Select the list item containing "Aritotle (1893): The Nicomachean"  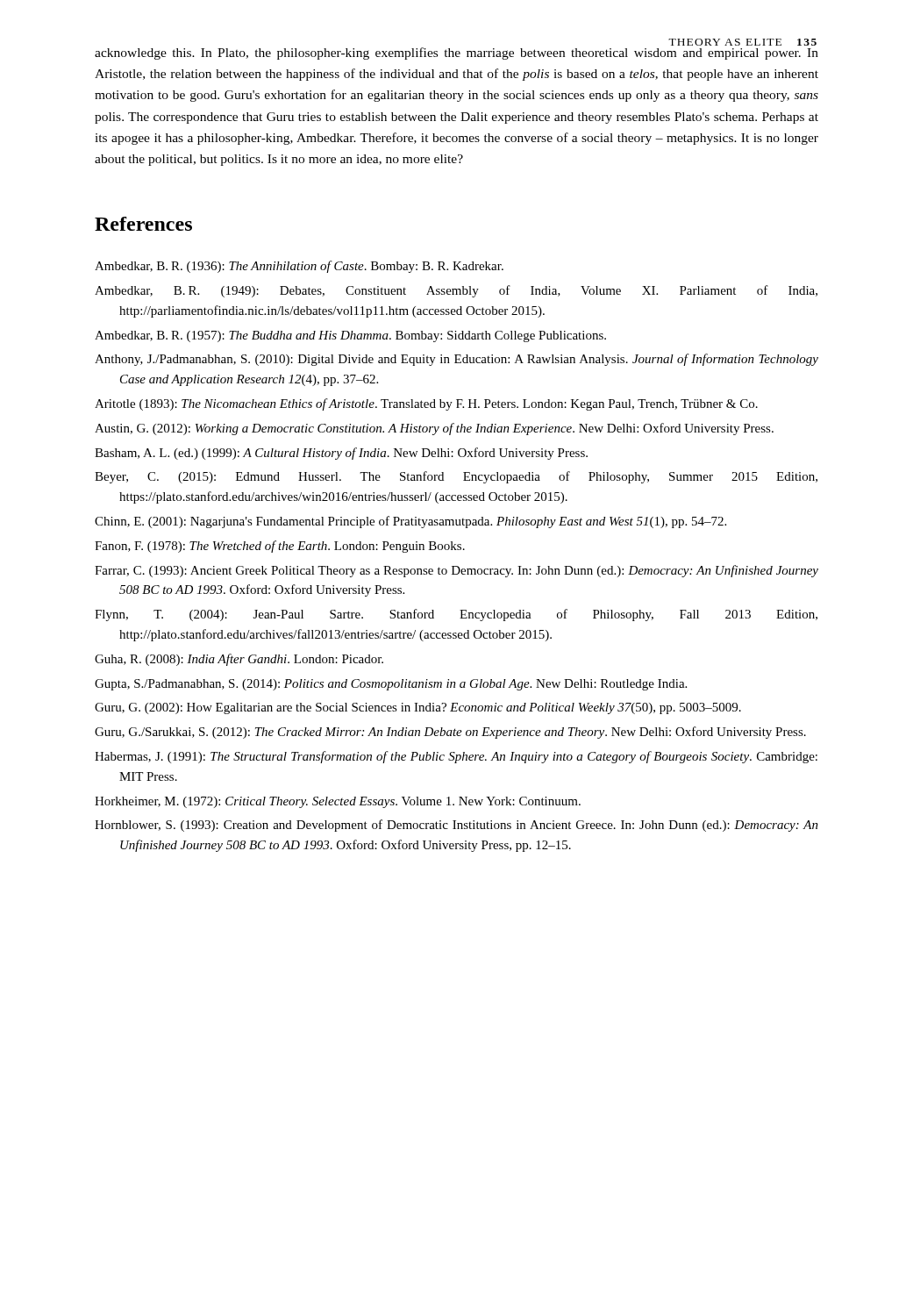coord(426,404)
